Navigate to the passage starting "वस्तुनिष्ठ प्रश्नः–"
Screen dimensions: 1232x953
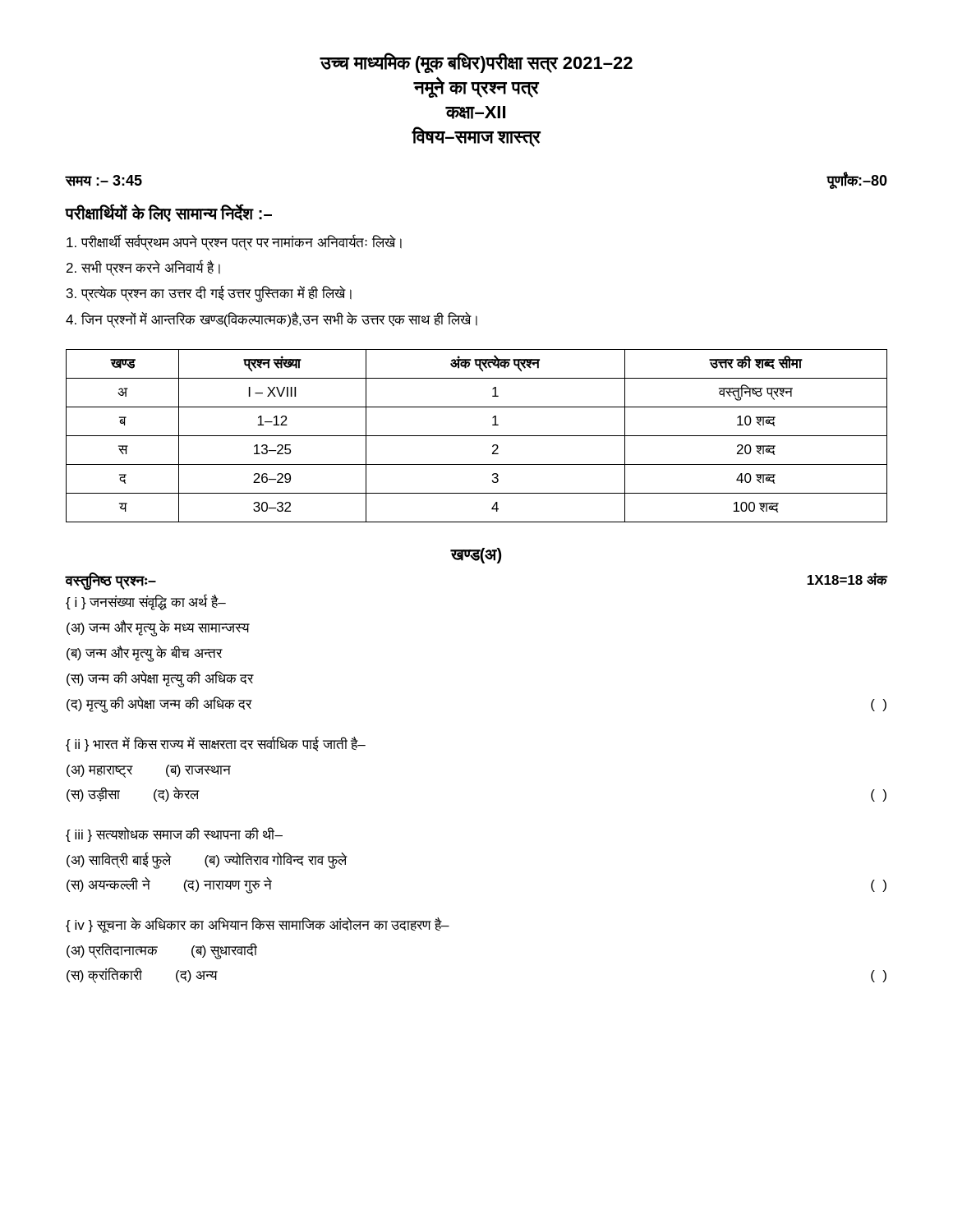coord(111,580)
